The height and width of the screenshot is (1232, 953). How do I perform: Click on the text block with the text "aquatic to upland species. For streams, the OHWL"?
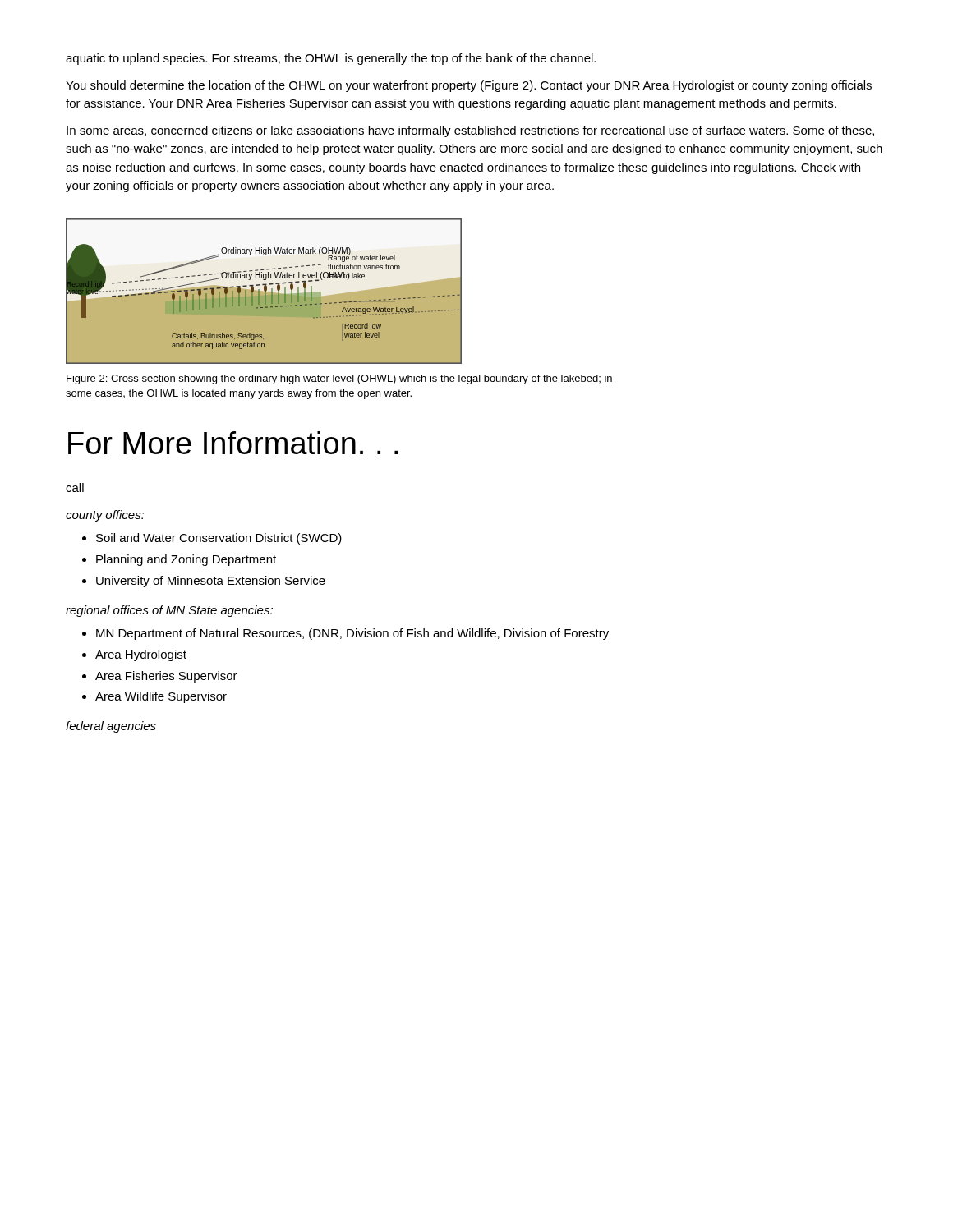[331, 58]
